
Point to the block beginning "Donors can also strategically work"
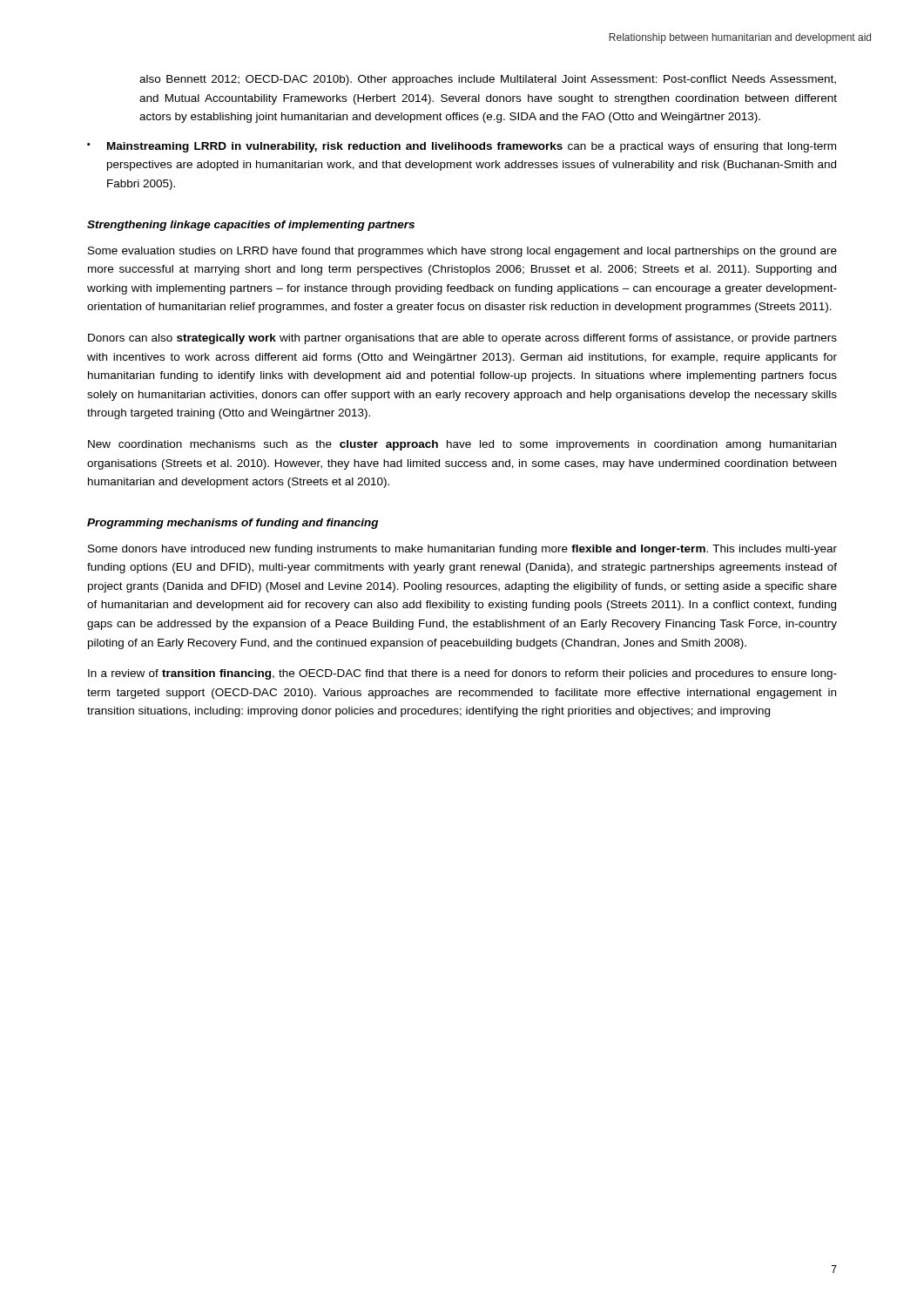click(x=462, y=375)
